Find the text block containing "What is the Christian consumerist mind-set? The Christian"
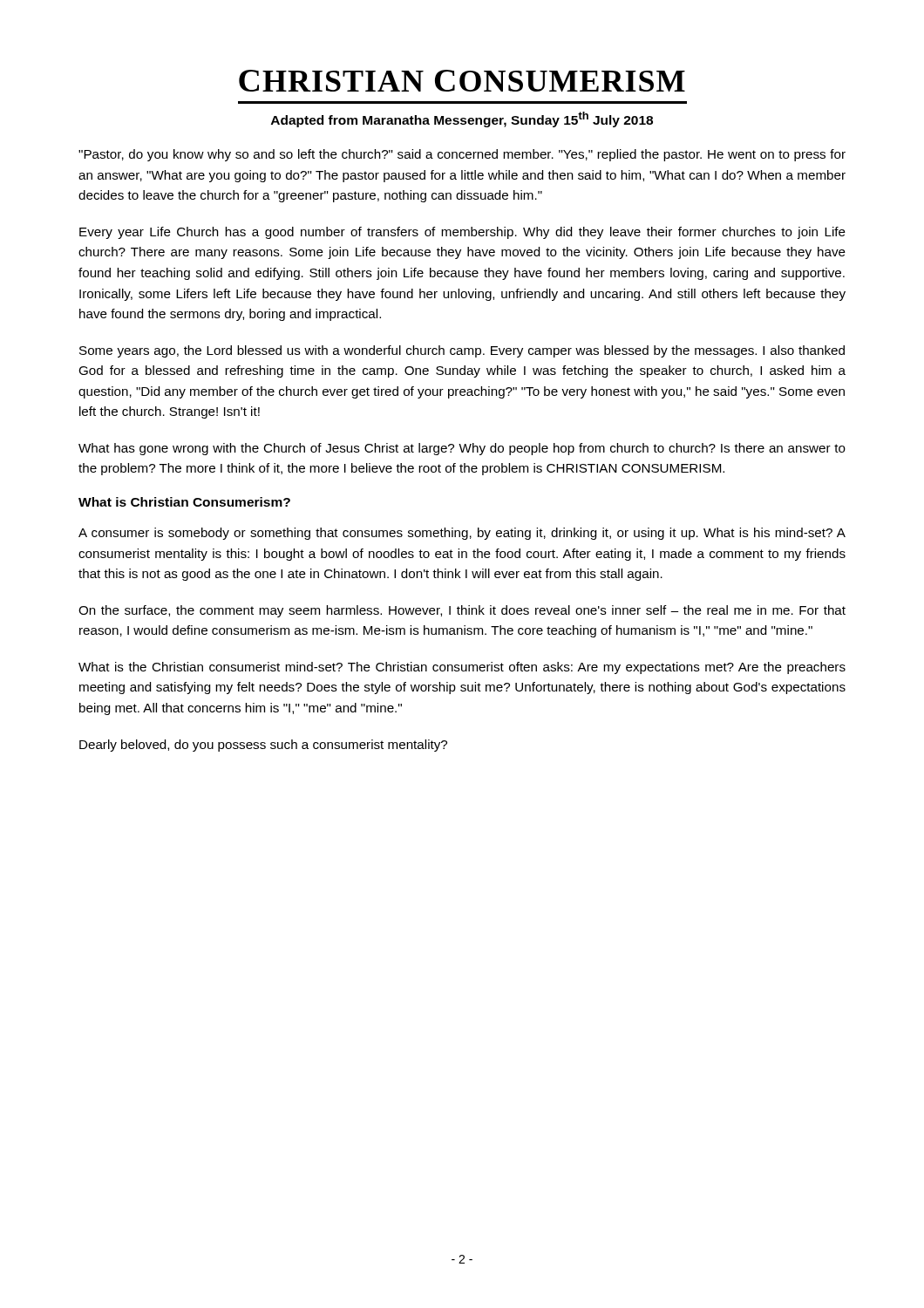 (x=462, y=687)
